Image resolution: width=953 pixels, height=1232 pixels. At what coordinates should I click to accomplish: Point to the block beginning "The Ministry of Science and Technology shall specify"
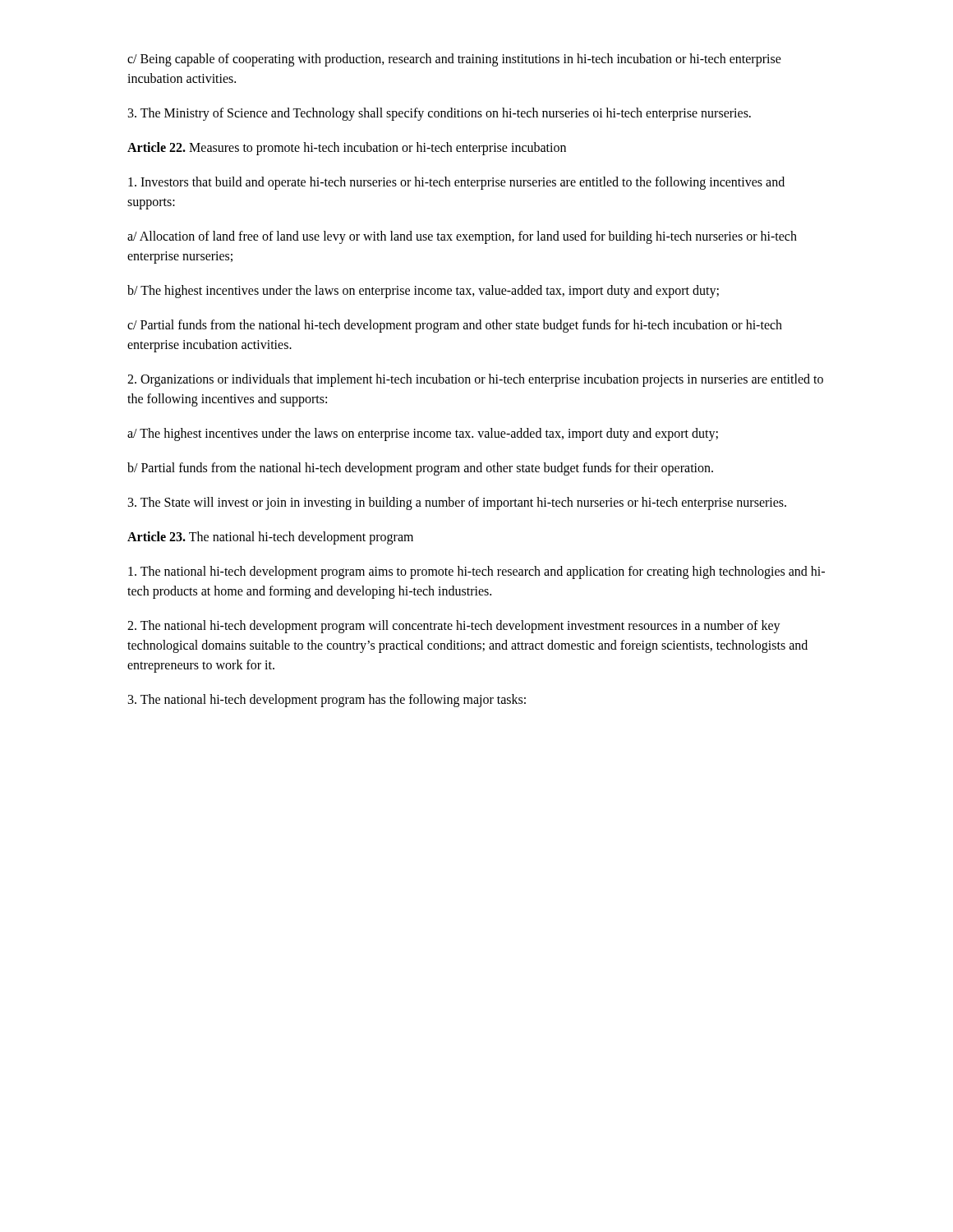click(439, 113)
